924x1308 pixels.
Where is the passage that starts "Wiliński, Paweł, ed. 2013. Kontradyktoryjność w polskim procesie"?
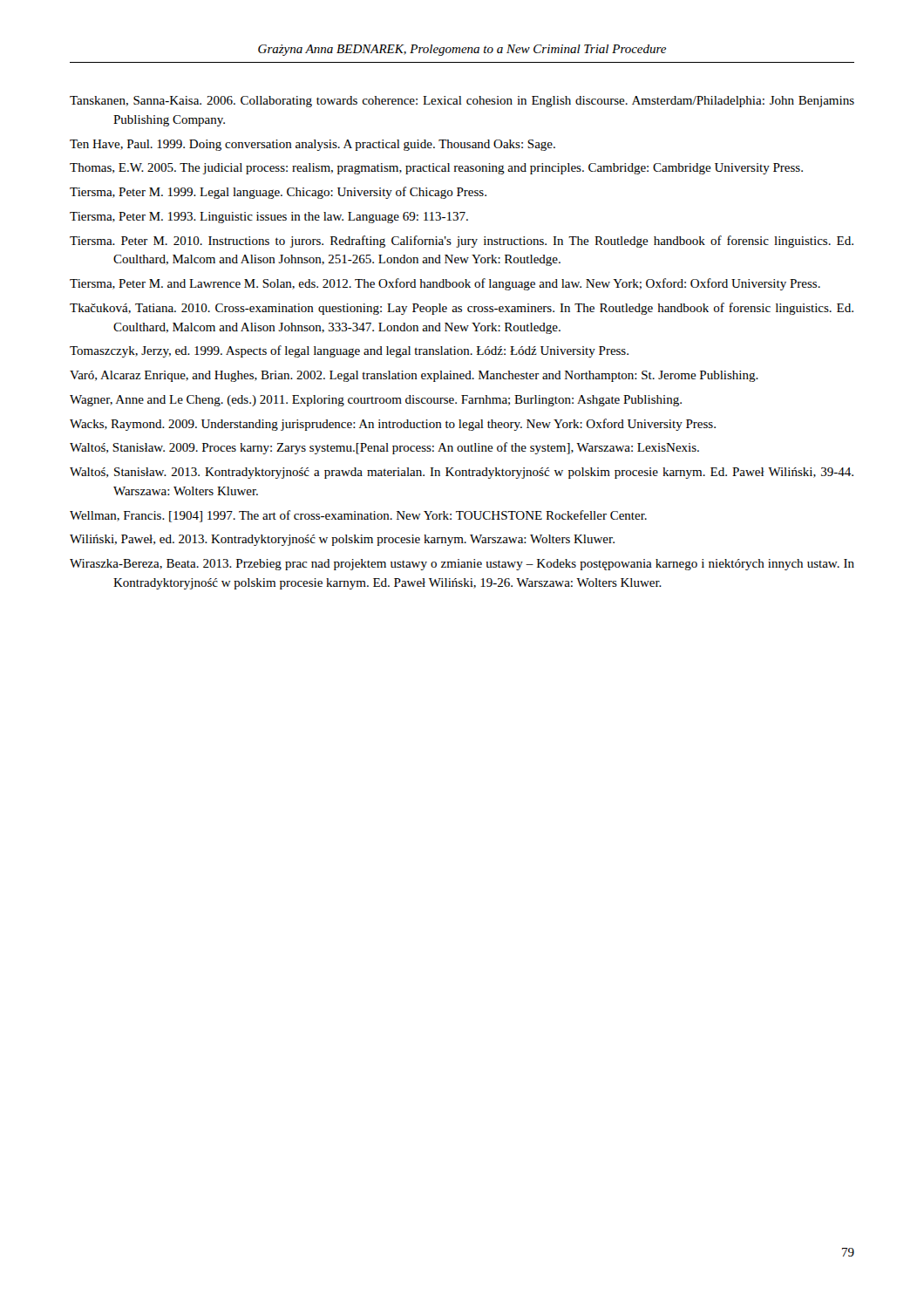(343, 539)
